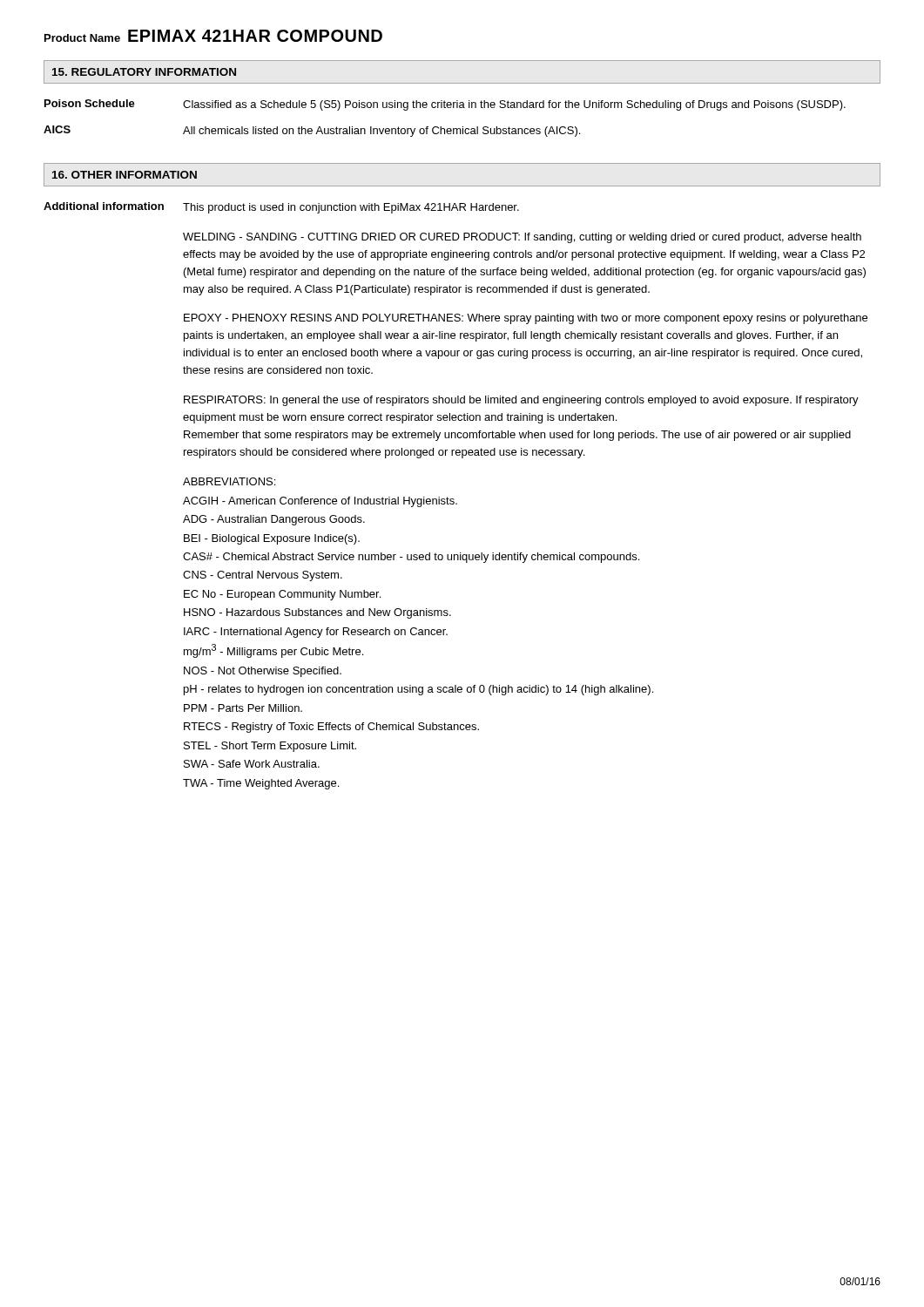Find the section header with the text "15. REGULATORY INFORMATION"
The width and height of the screenshot is (924, 1307).
tap(144, 72)
